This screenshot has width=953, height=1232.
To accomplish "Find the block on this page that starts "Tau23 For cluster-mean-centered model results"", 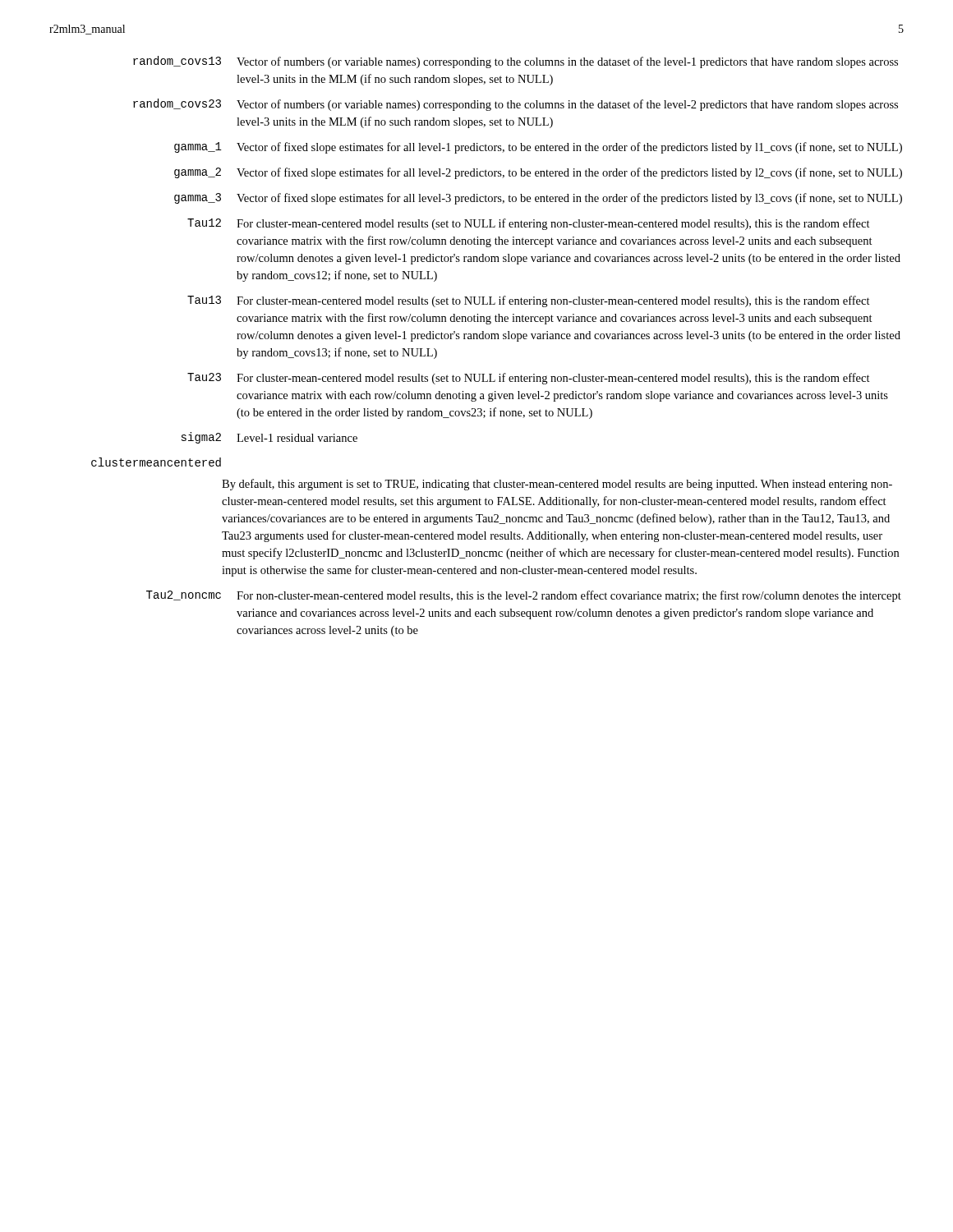I will pyautogui.click(x=476, y=396).
